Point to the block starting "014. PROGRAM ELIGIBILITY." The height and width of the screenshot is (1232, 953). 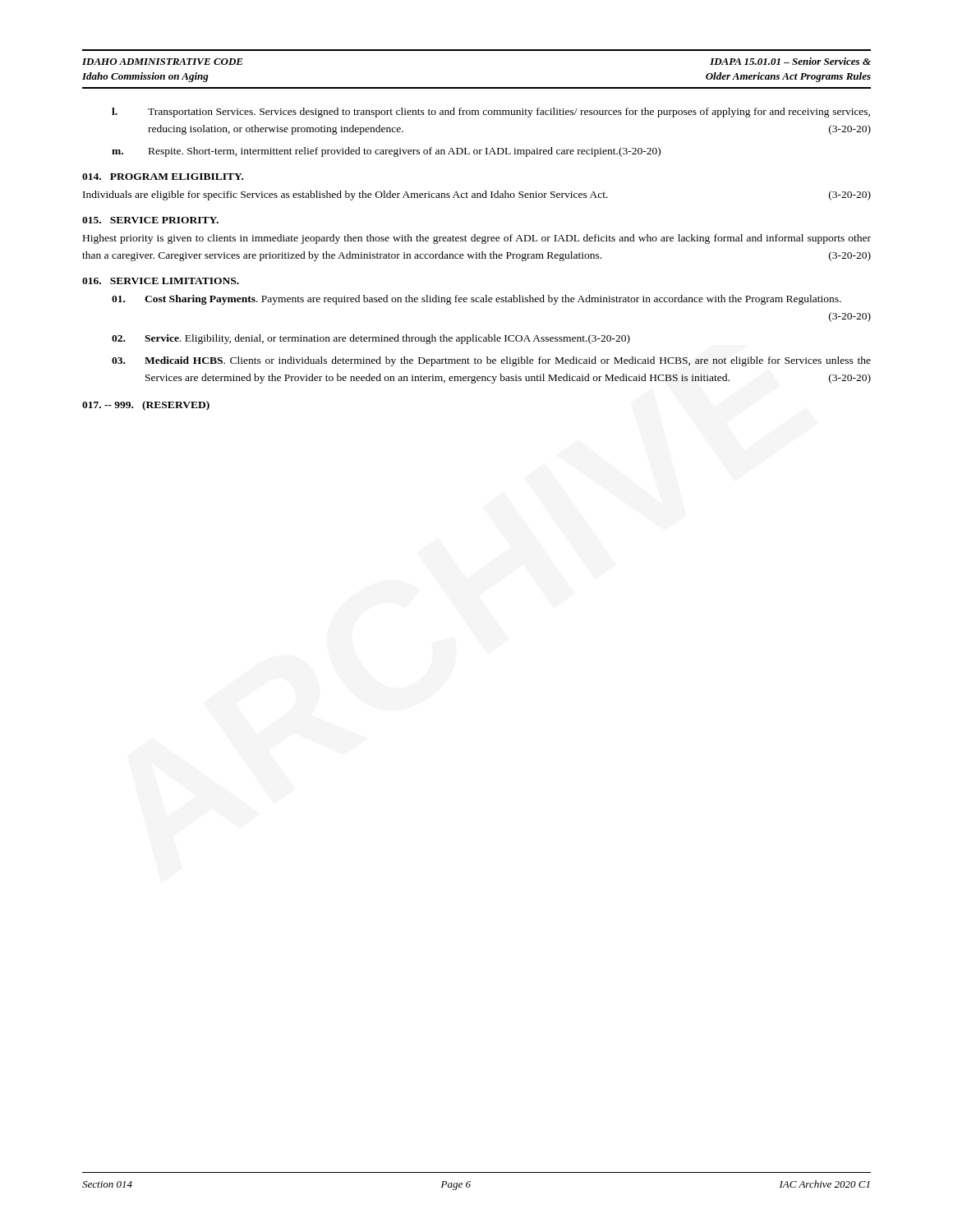coord(163,176)
